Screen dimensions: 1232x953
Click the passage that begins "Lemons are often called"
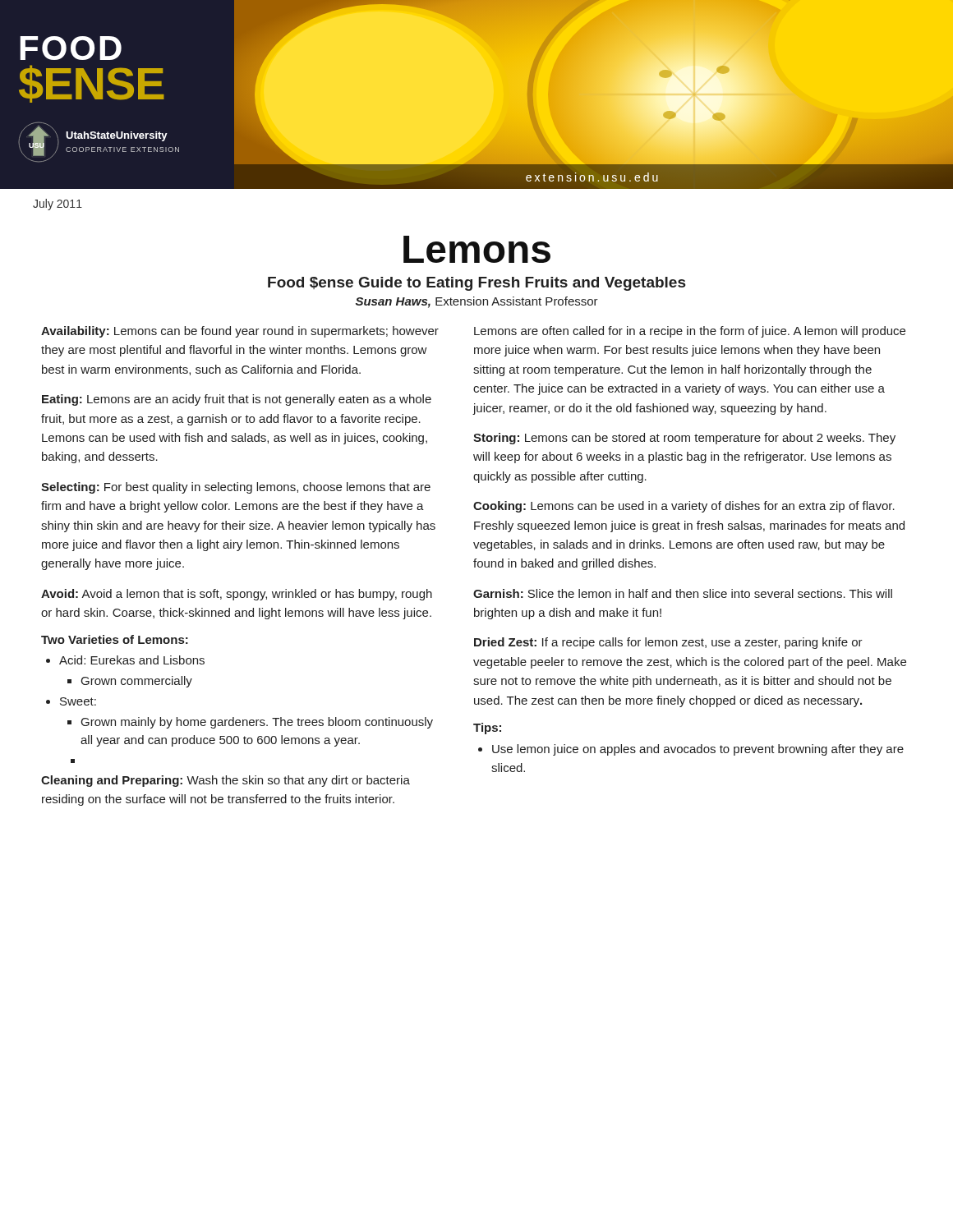click(x=690, y=369)
